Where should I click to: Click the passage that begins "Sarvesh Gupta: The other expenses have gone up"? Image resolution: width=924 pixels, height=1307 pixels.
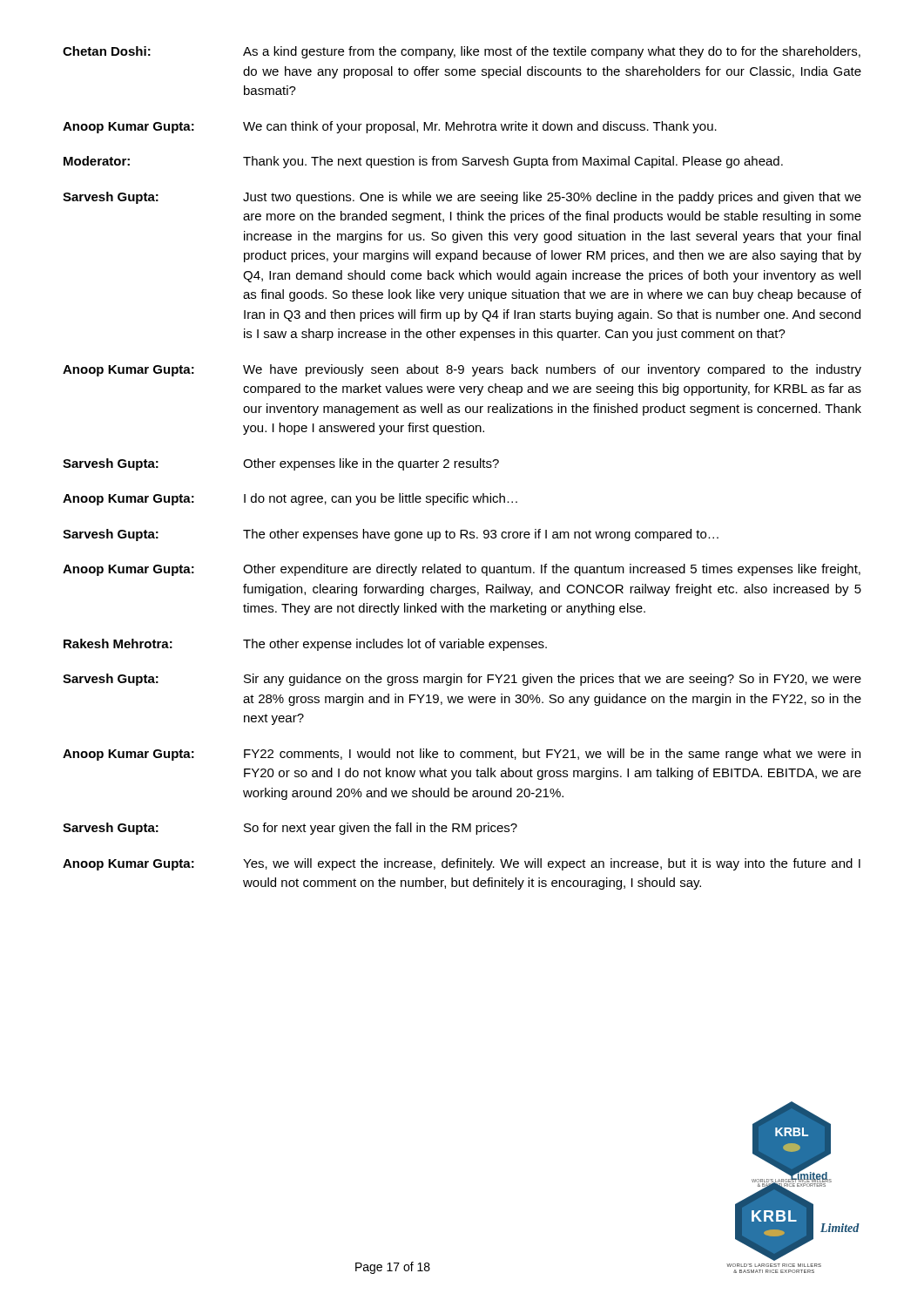coord(462,534)
